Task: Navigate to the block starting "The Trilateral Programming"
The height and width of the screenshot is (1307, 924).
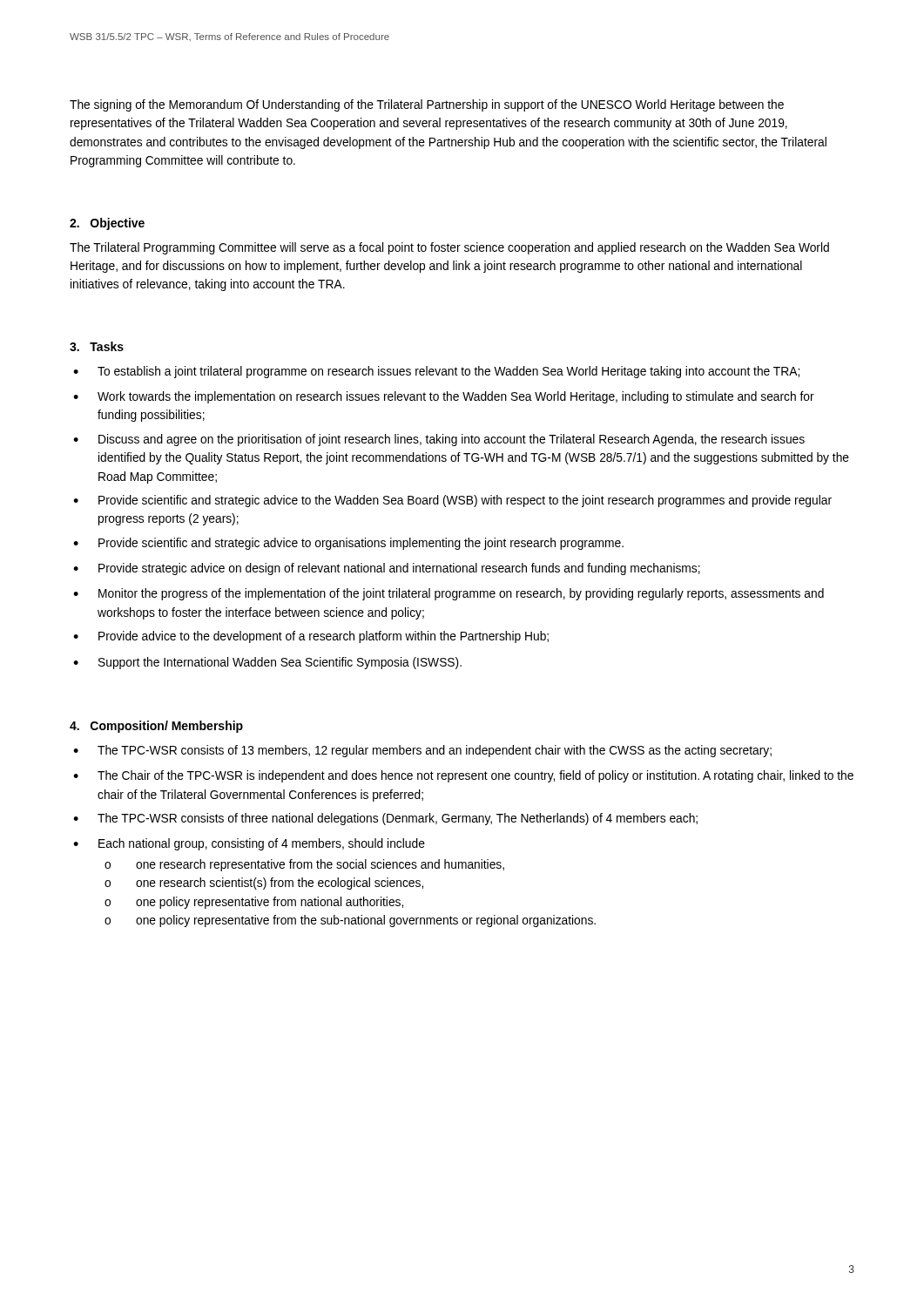Action: pos(450,266)
